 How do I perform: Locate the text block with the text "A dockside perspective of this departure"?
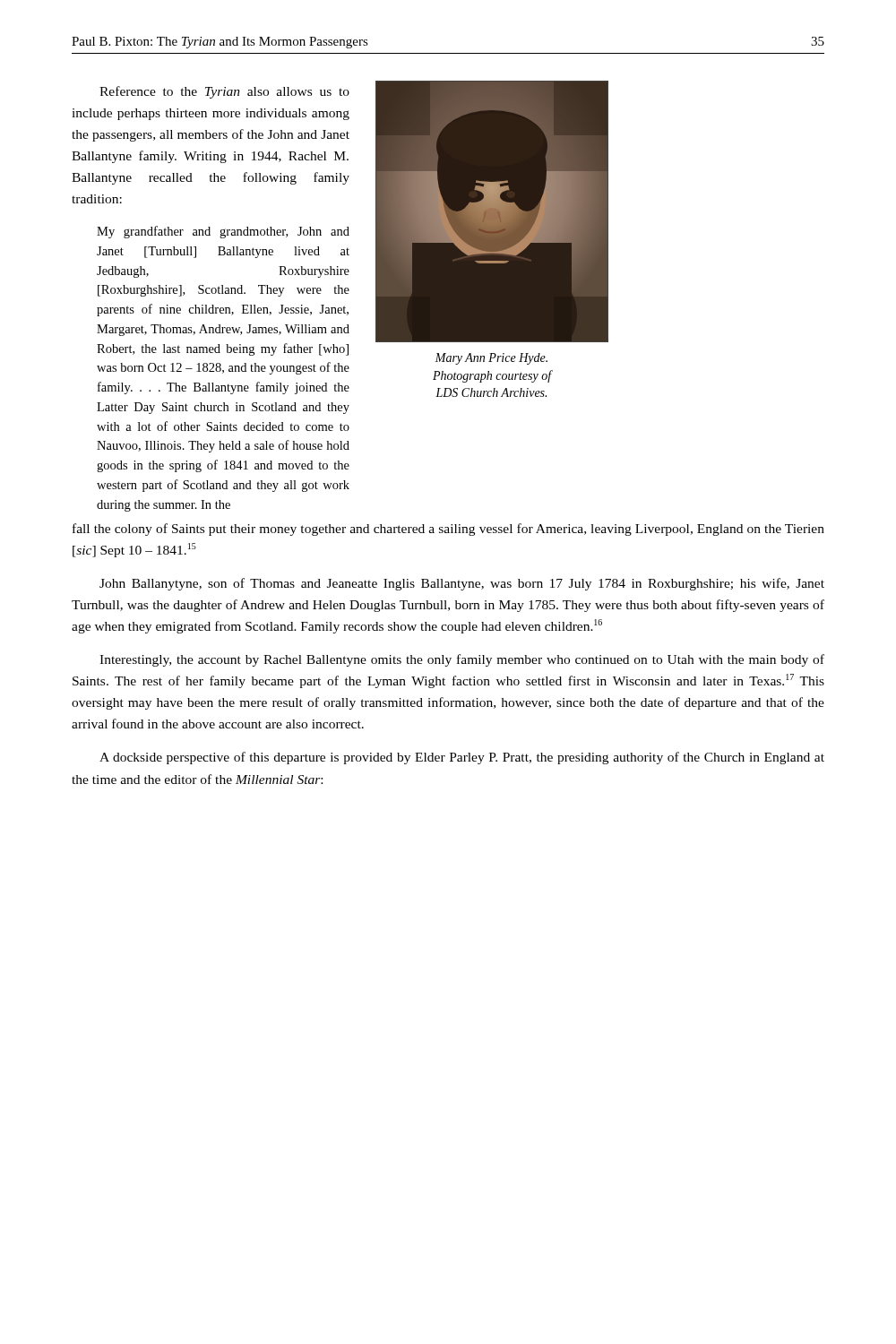(x=448, y=768)
